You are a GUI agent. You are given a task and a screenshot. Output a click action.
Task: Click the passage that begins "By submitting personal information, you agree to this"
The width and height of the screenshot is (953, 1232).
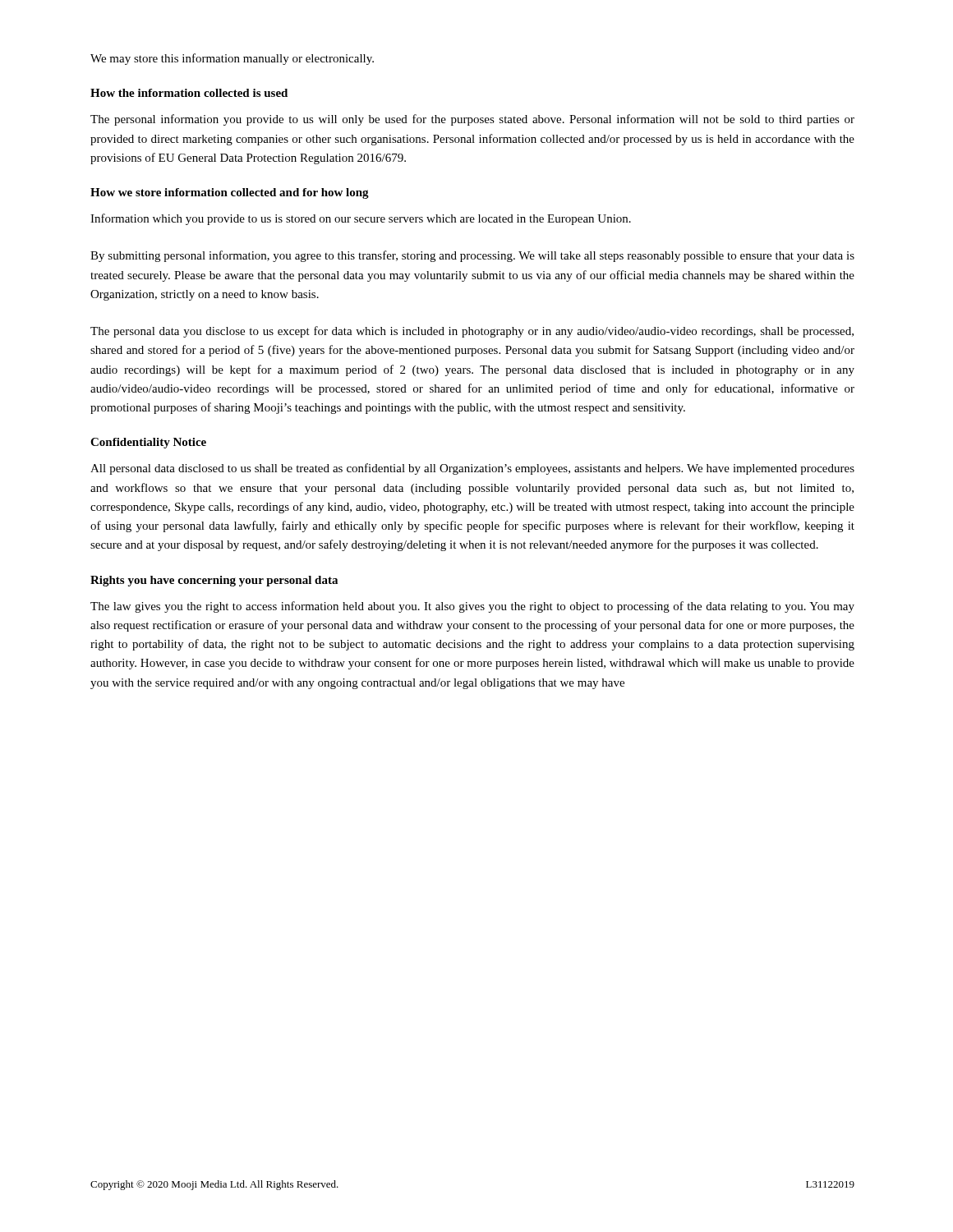coord(472,275)
